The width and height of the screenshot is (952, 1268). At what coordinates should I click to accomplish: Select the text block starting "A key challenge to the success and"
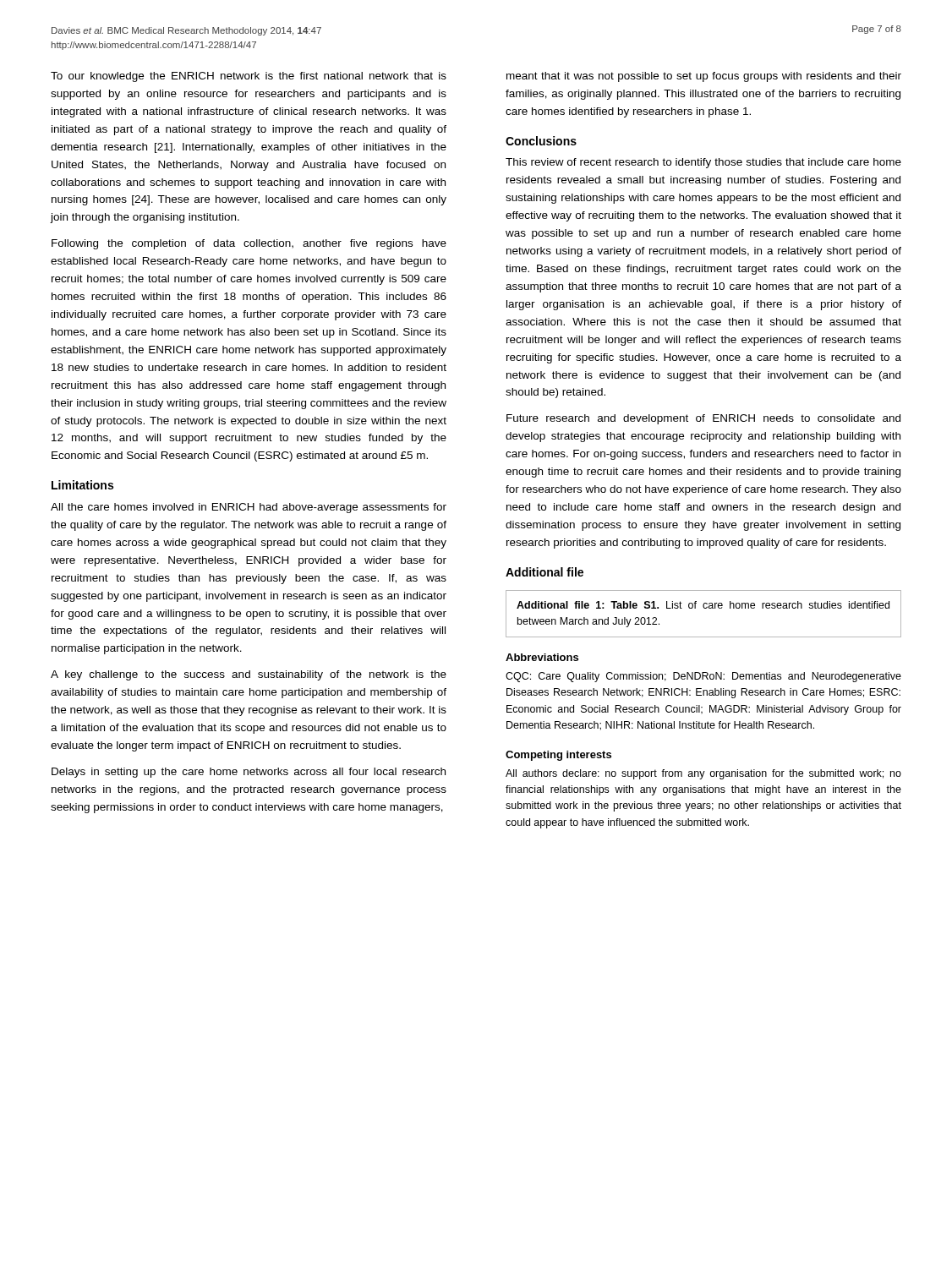249,711
